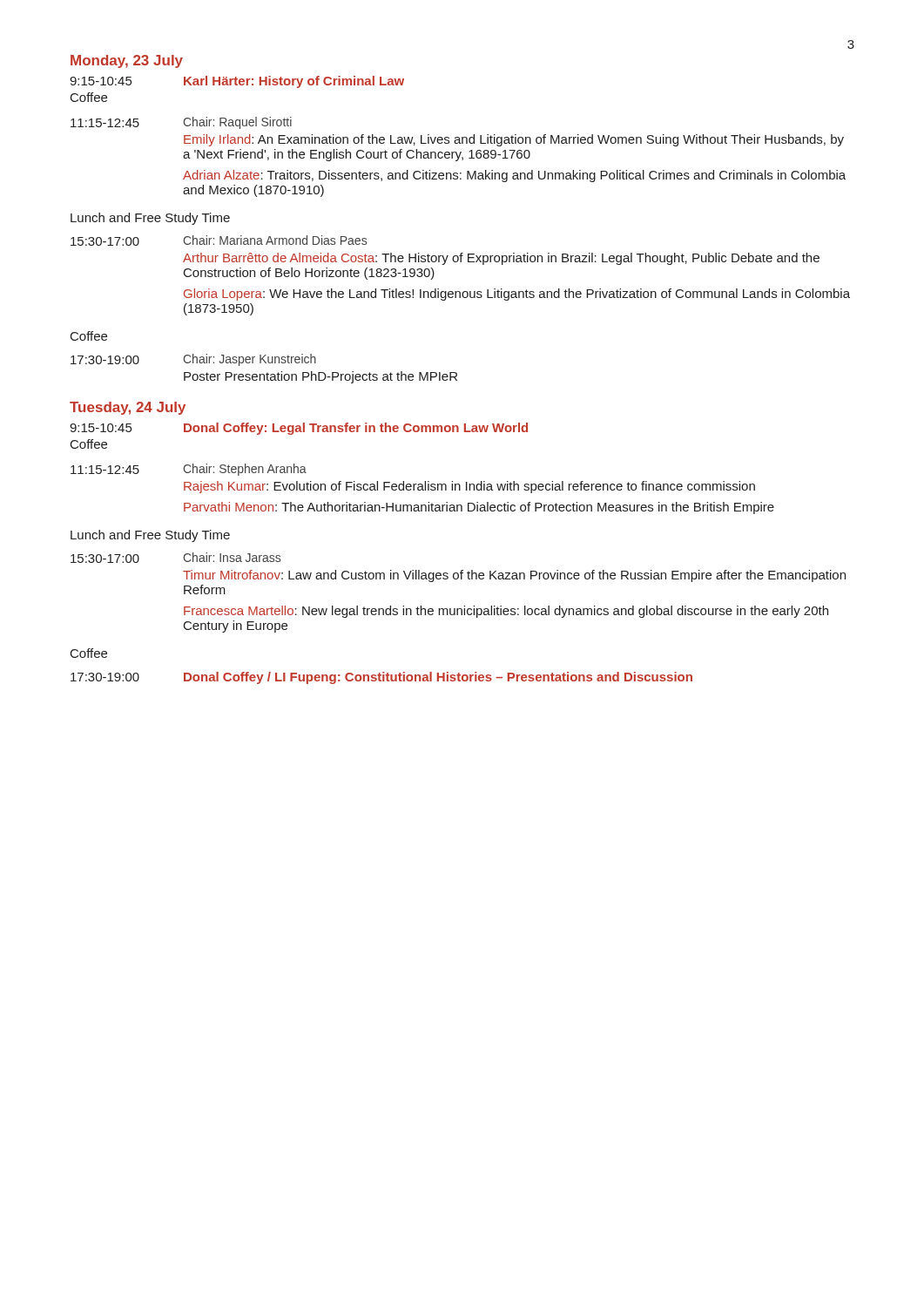924x1307 pixels.
Task: Find "Tuesday, 24 July" on this page
Action: click(x=128, y=407)
